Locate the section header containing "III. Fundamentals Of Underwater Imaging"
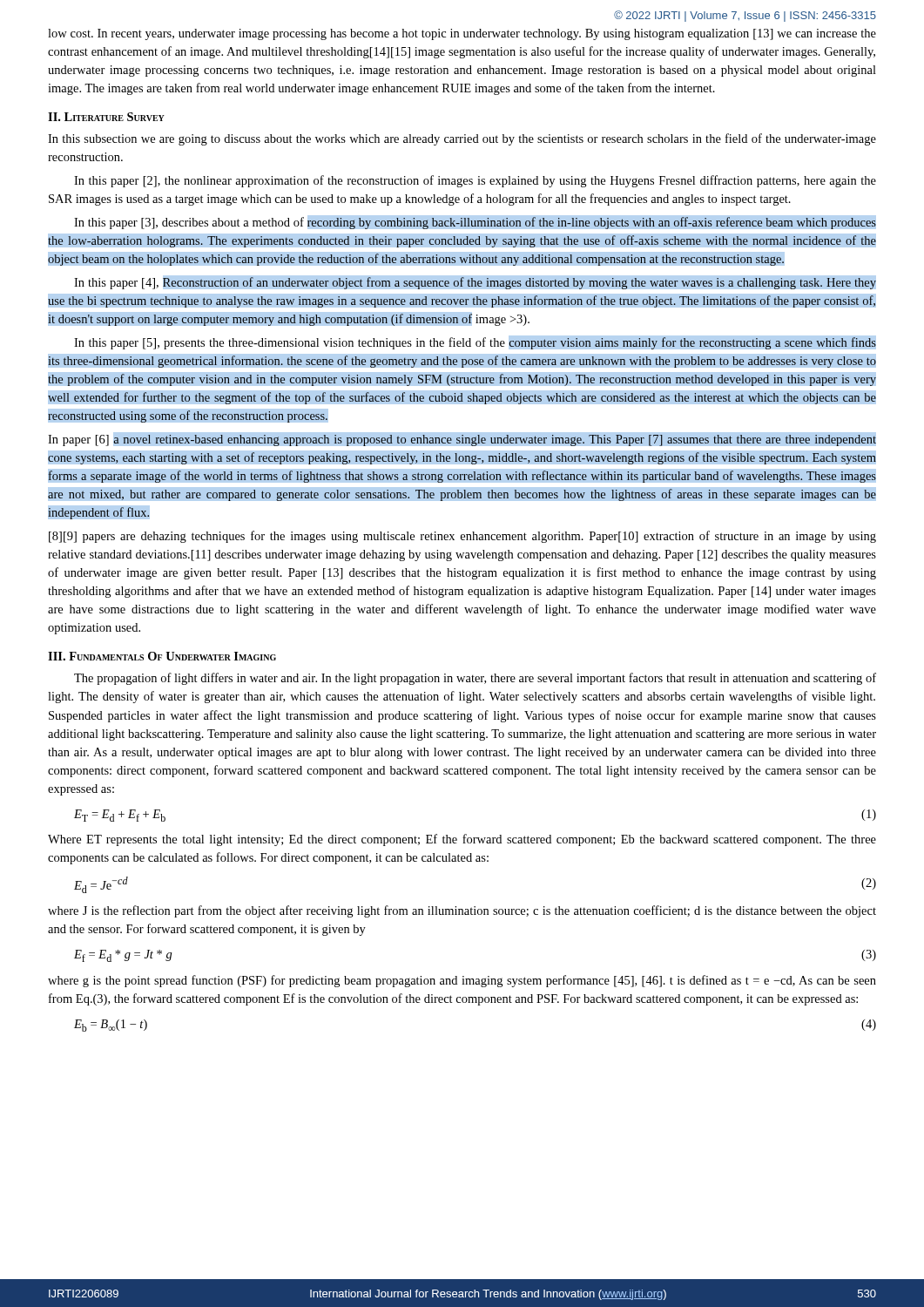Image resolution: width=924 pixels, height=1307 pixels. [162, 657]
